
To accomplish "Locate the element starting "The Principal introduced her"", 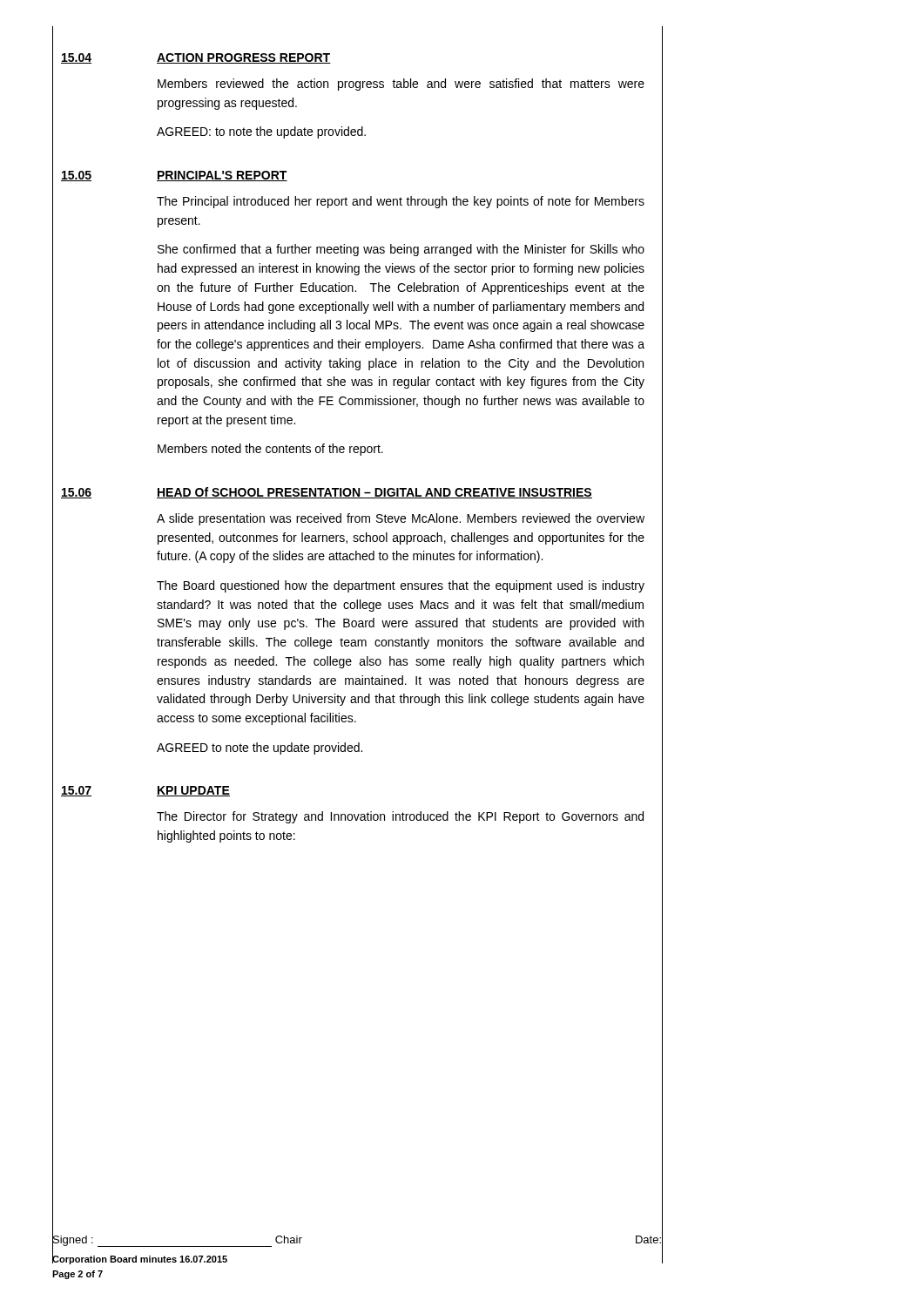I will 401,211.
